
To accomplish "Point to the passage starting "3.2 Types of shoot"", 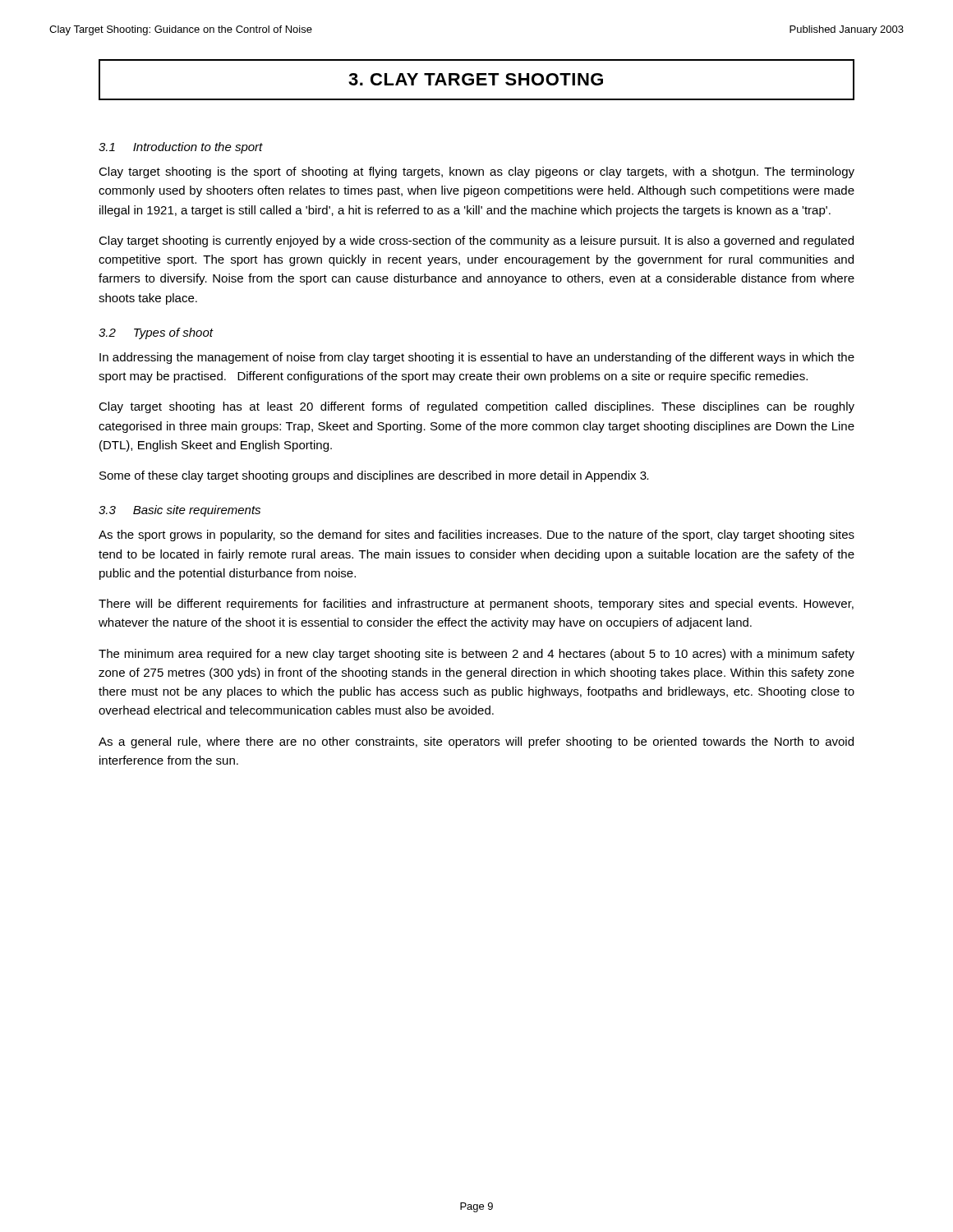I will click(x=156, y=332).
